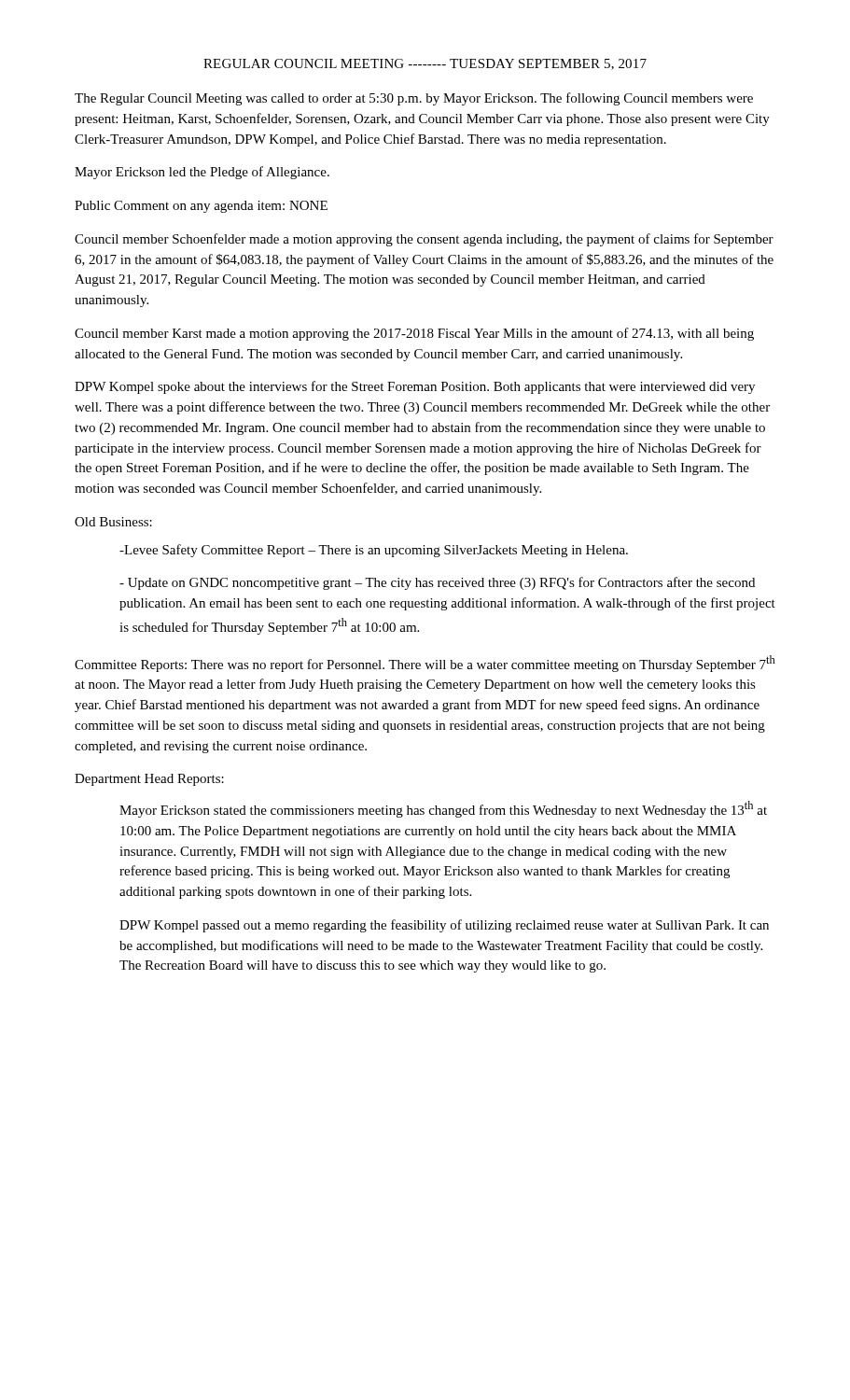Image resolution: width=850 pixels, height=1400 pixels.
Task: Find the block on this page that starts "Public Comment on any agenda item:"
Action: pyautogui.click(x=201, y=205)
